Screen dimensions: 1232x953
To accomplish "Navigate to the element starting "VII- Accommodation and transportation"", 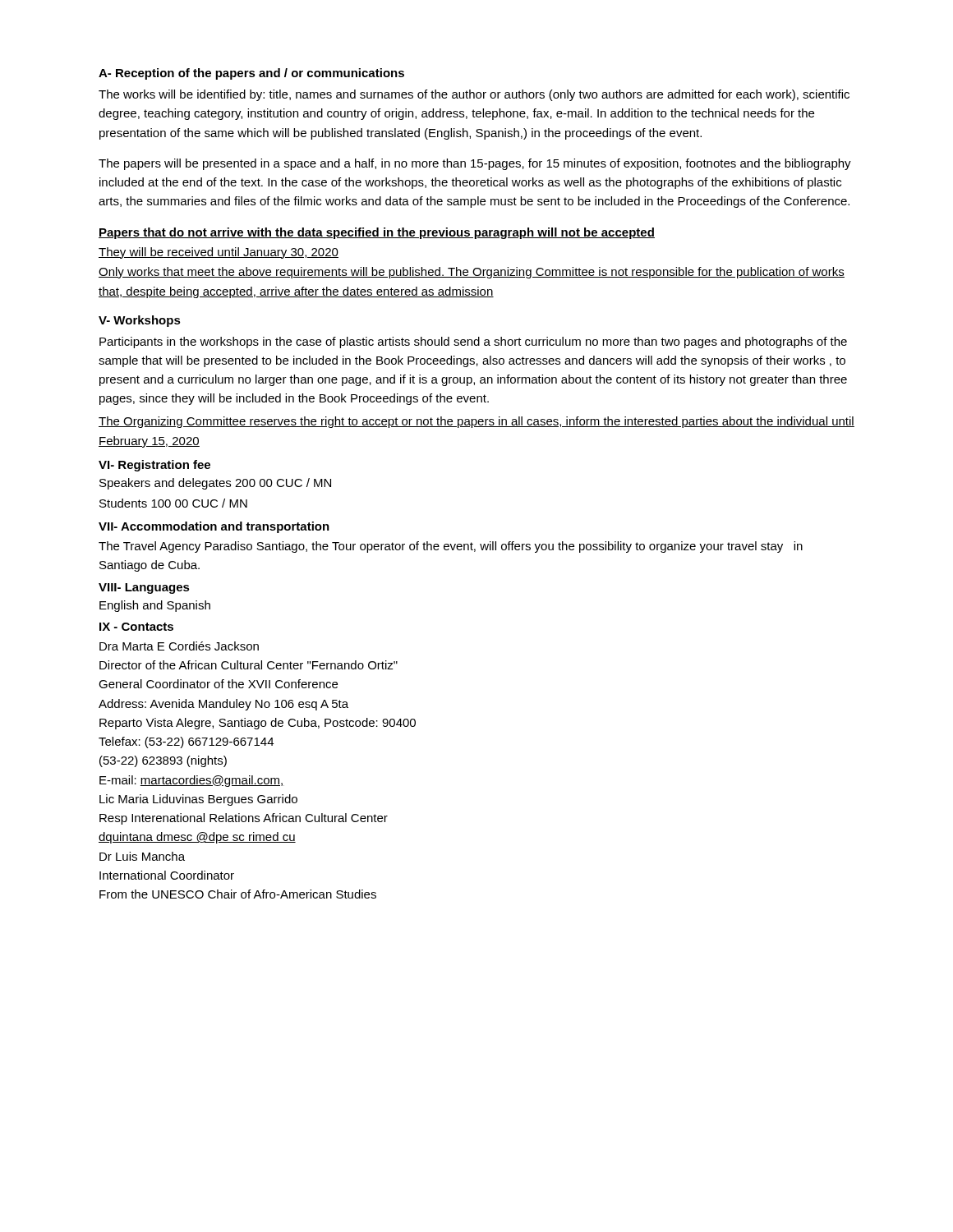I will (214, 526).
